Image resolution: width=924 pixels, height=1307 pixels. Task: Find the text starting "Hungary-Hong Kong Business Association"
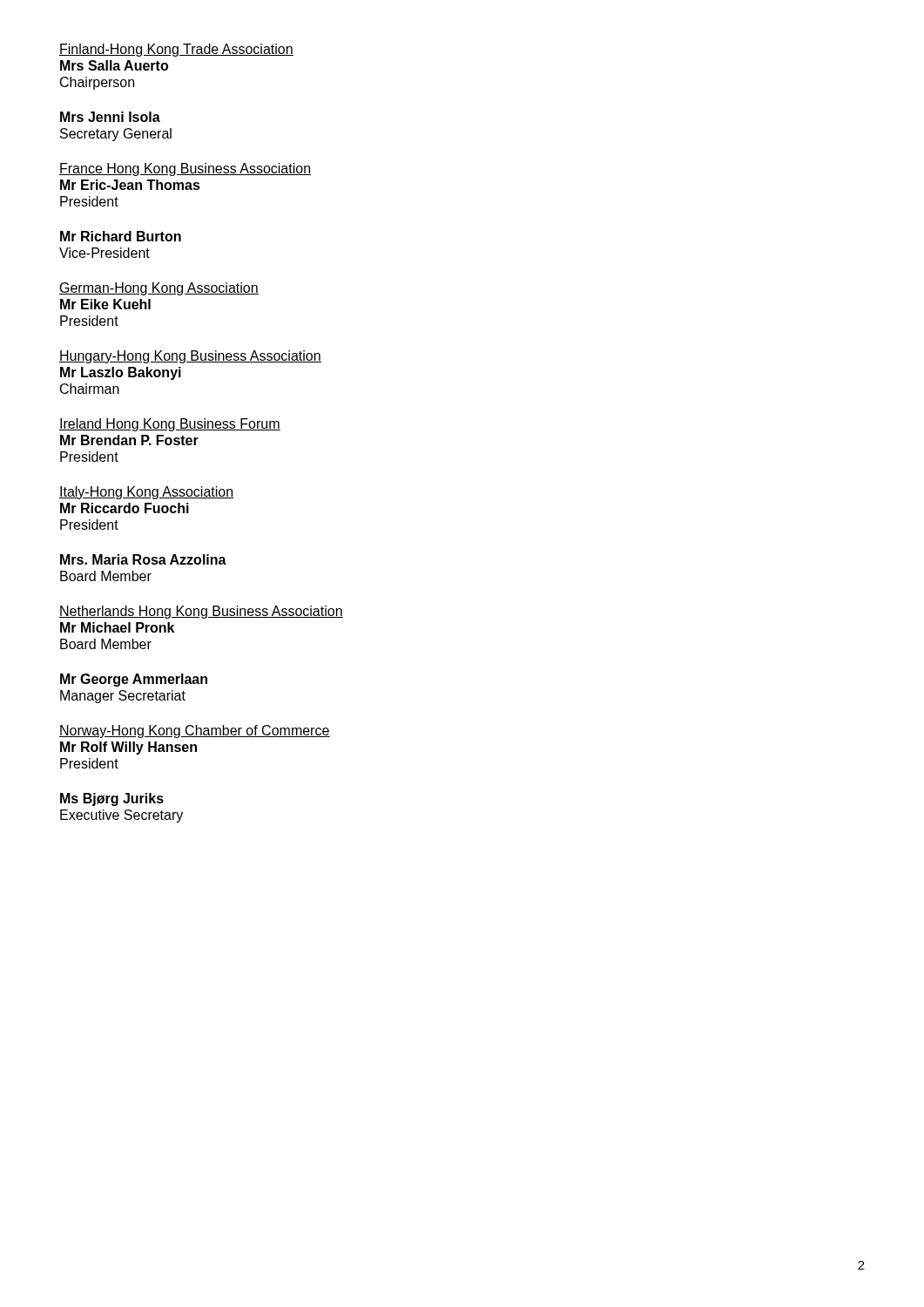190,357
